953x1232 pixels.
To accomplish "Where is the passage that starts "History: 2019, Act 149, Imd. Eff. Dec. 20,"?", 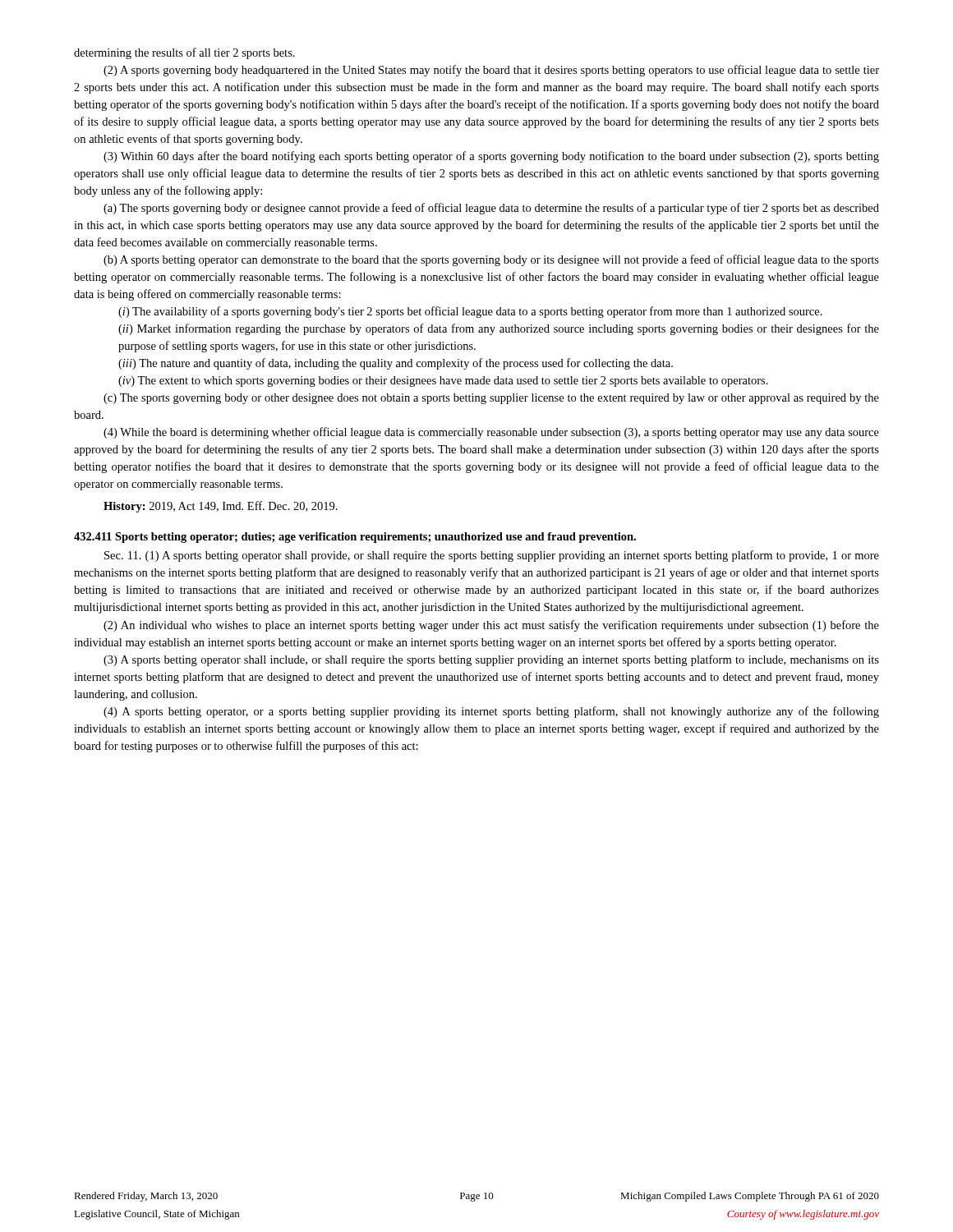I will (x=221, y=507).
